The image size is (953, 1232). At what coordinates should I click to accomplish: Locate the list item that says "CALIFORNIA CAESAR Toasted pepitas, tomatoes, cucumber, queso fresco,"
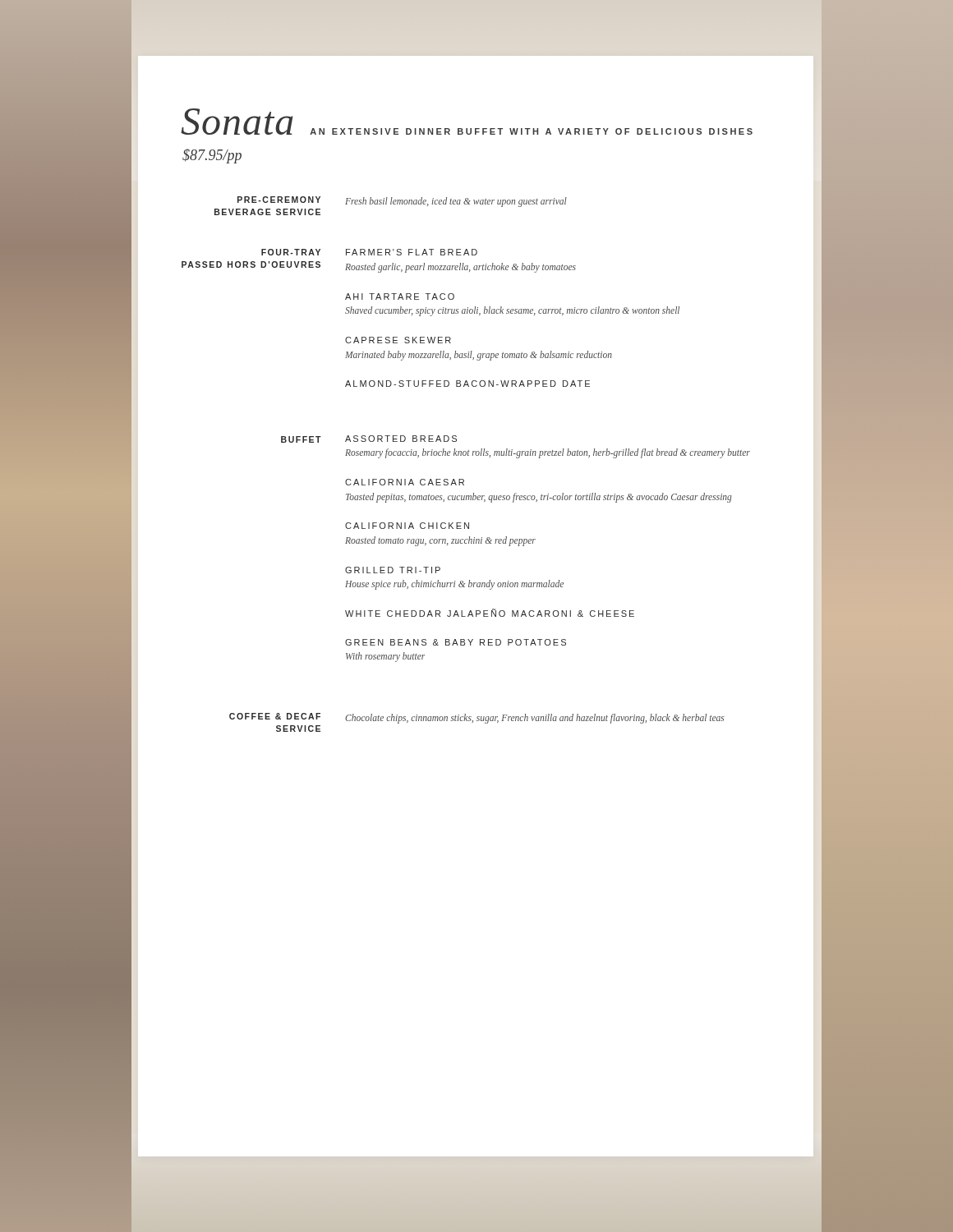pos(558,490)
